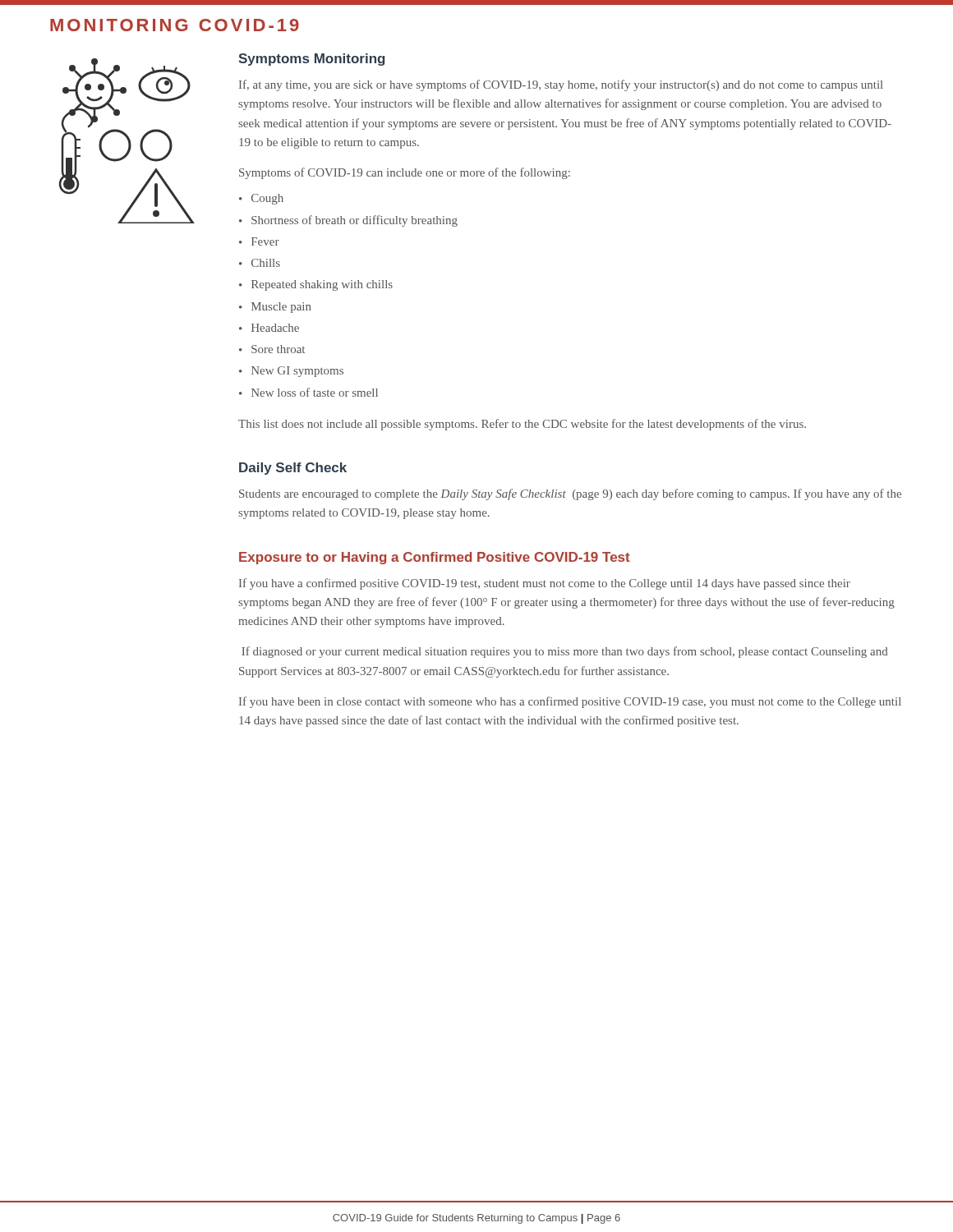Click the passage that begins "Students are encouraged to complete the"

[570, 503]
